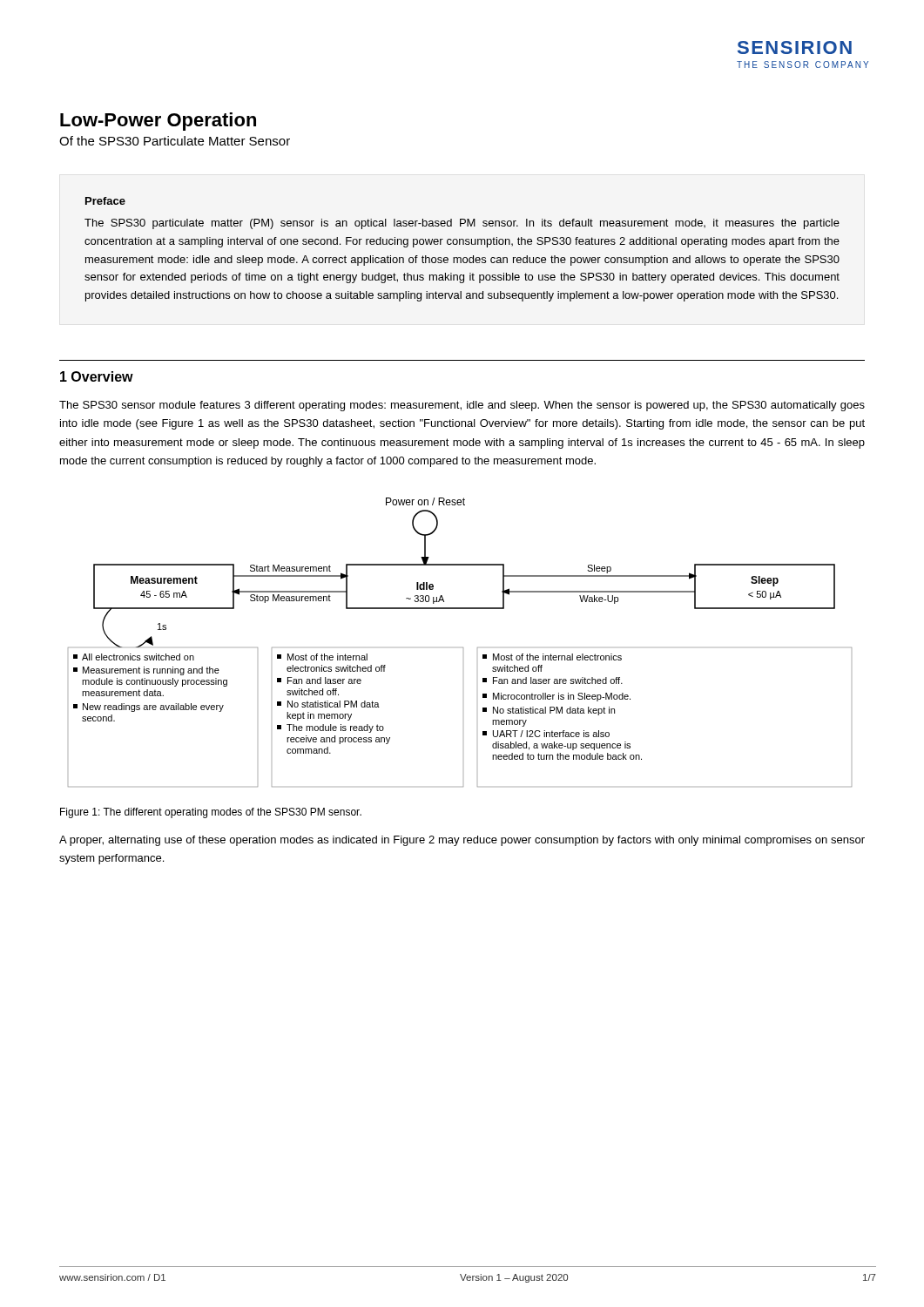Locate the flowchart
The image size is (924, 1307).
(x=462, y=644)
